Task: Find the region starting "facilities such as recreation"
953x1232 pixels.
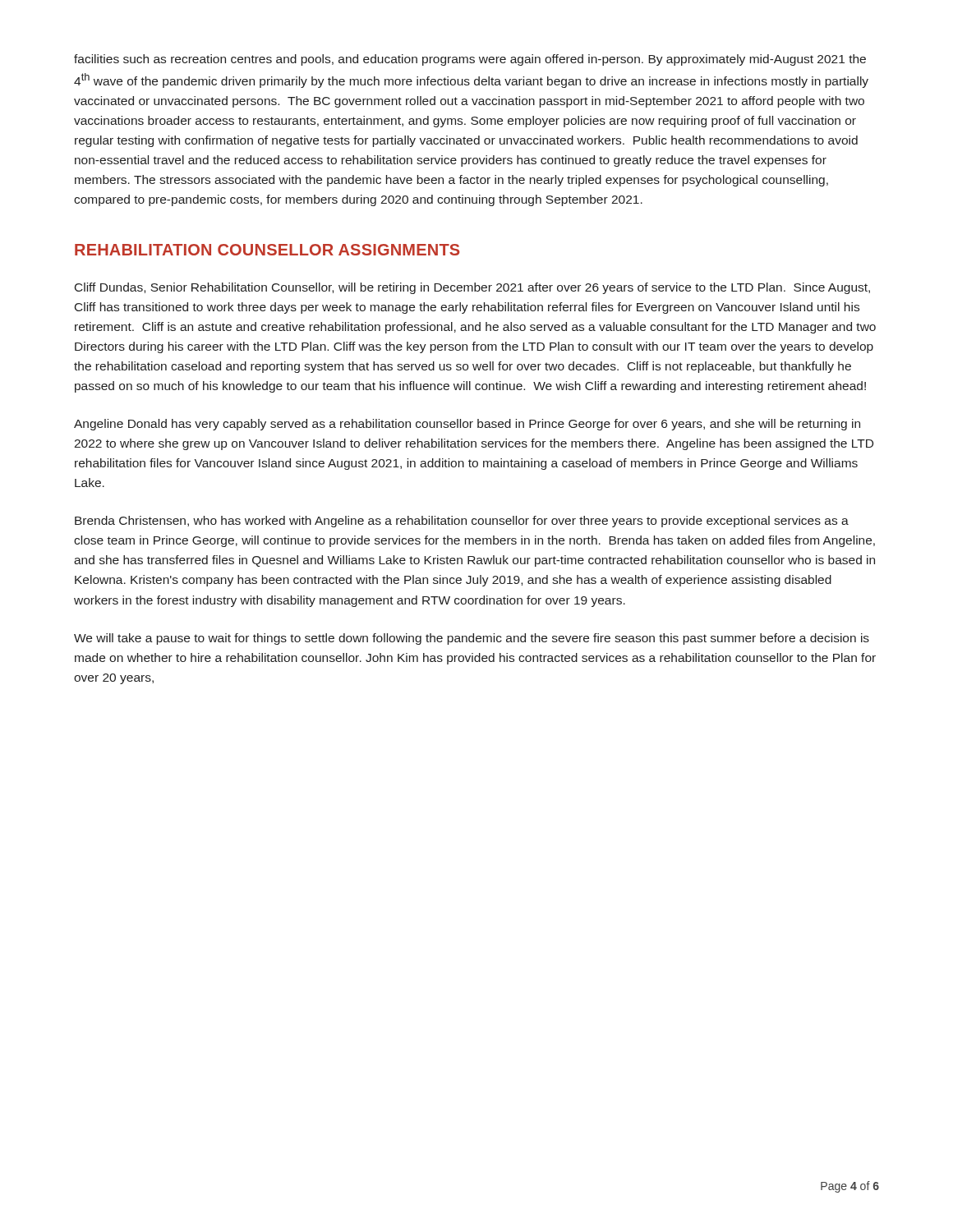Action: [x=471, y=129]
